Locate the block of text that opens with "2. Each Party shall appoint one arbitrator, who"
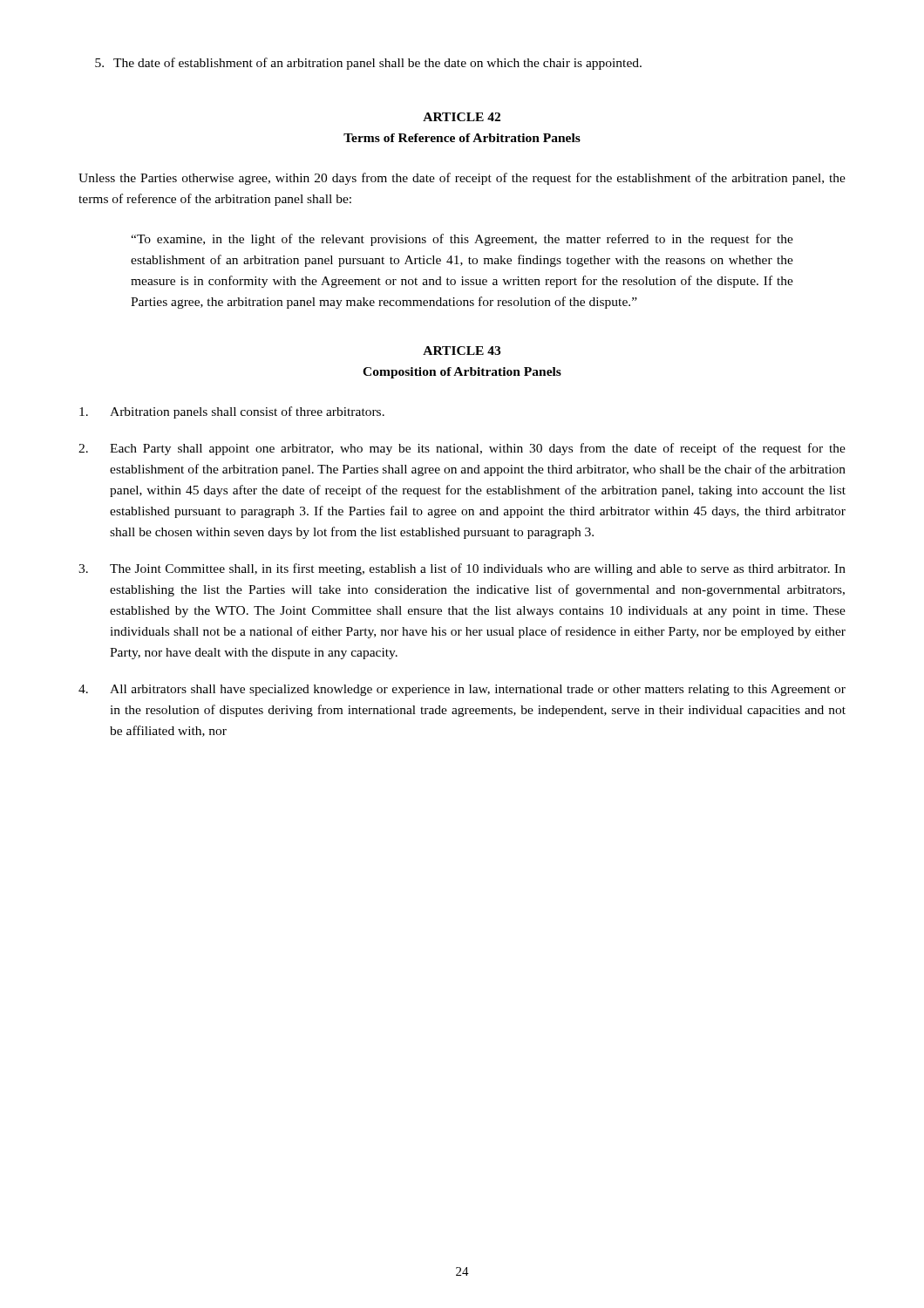 pos(462,490)
